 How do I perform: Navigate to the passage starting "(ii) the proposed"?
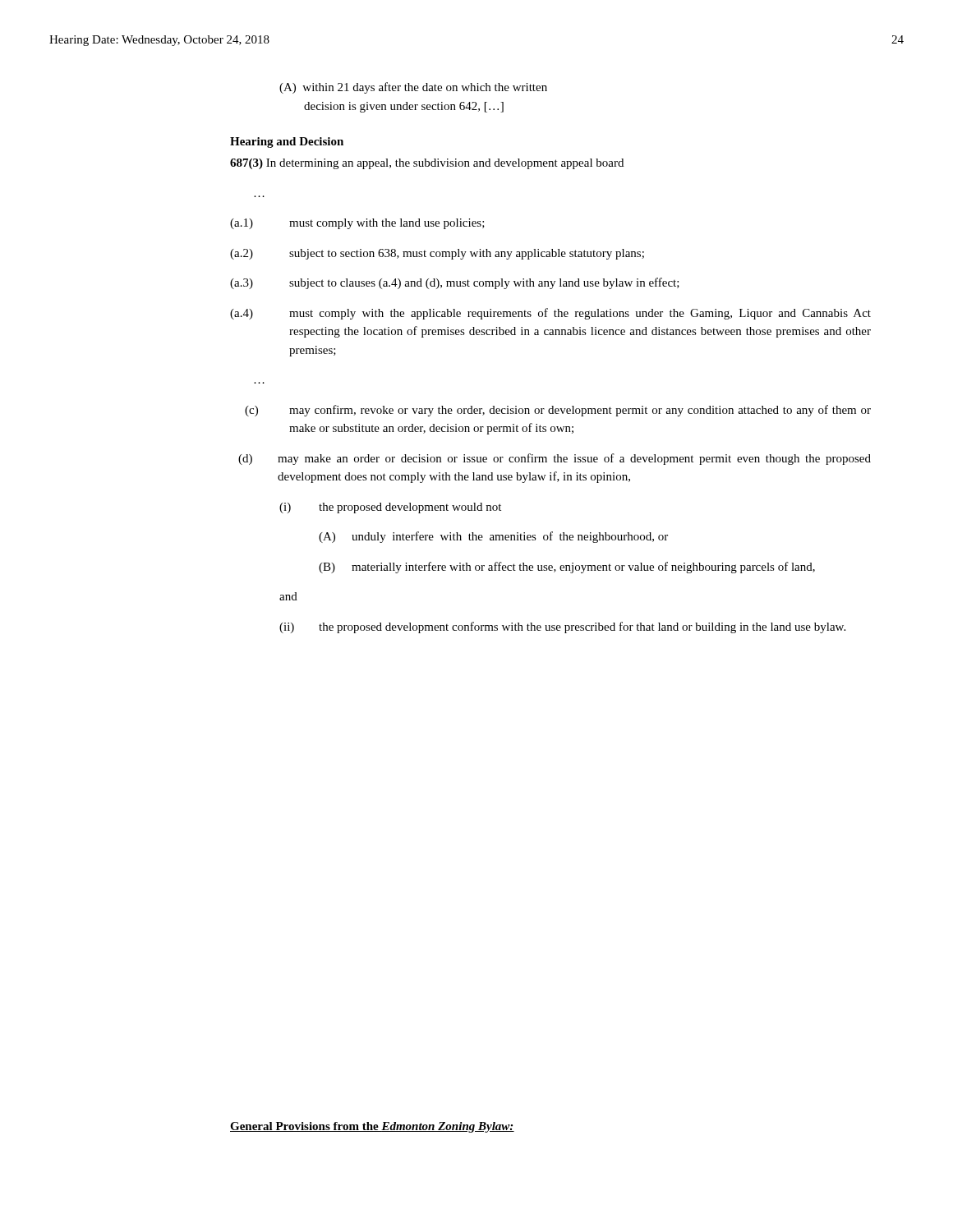click(575, 626)
